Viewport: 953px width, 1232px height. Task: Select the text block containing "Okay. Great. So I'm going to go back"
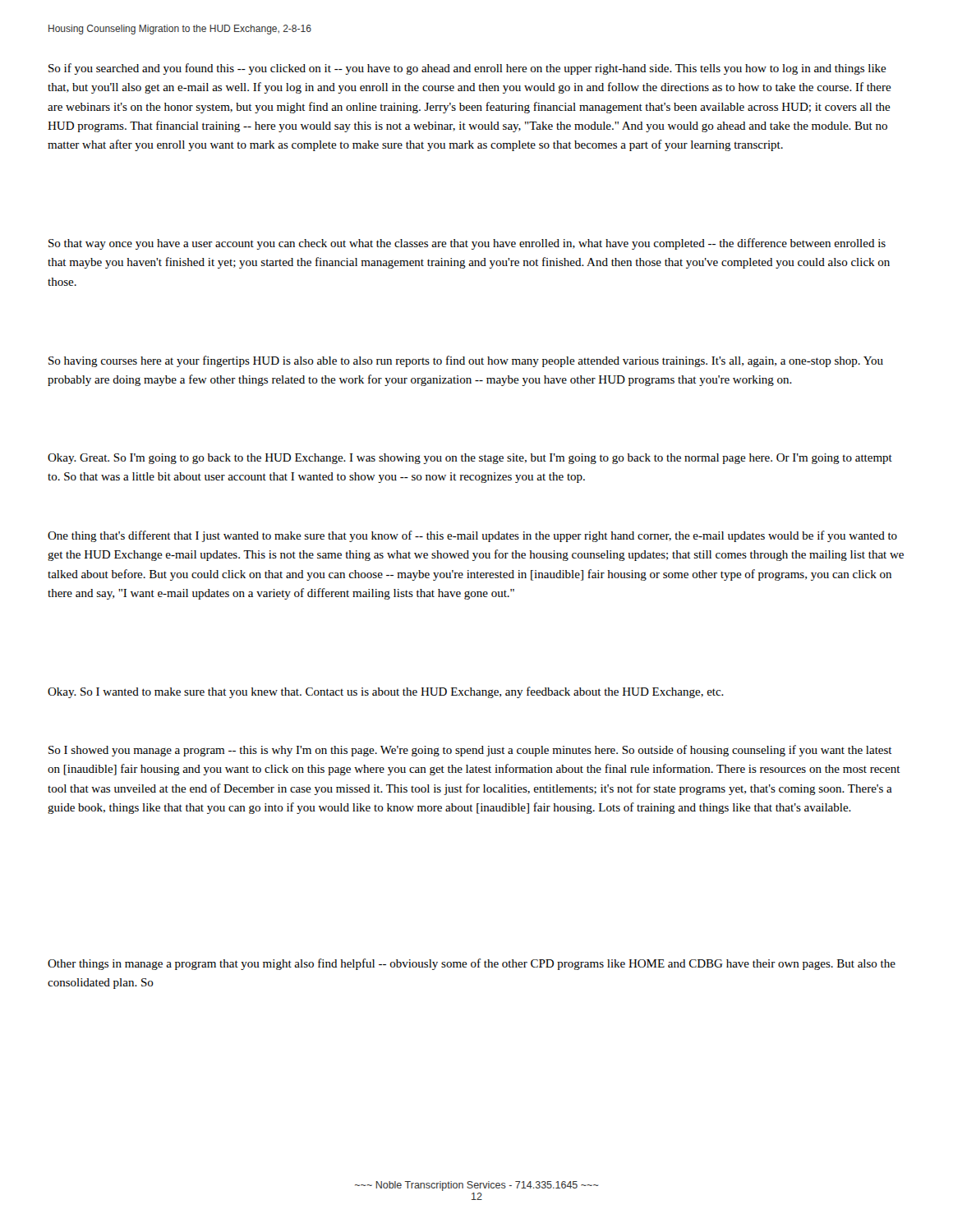pos(470,467)
